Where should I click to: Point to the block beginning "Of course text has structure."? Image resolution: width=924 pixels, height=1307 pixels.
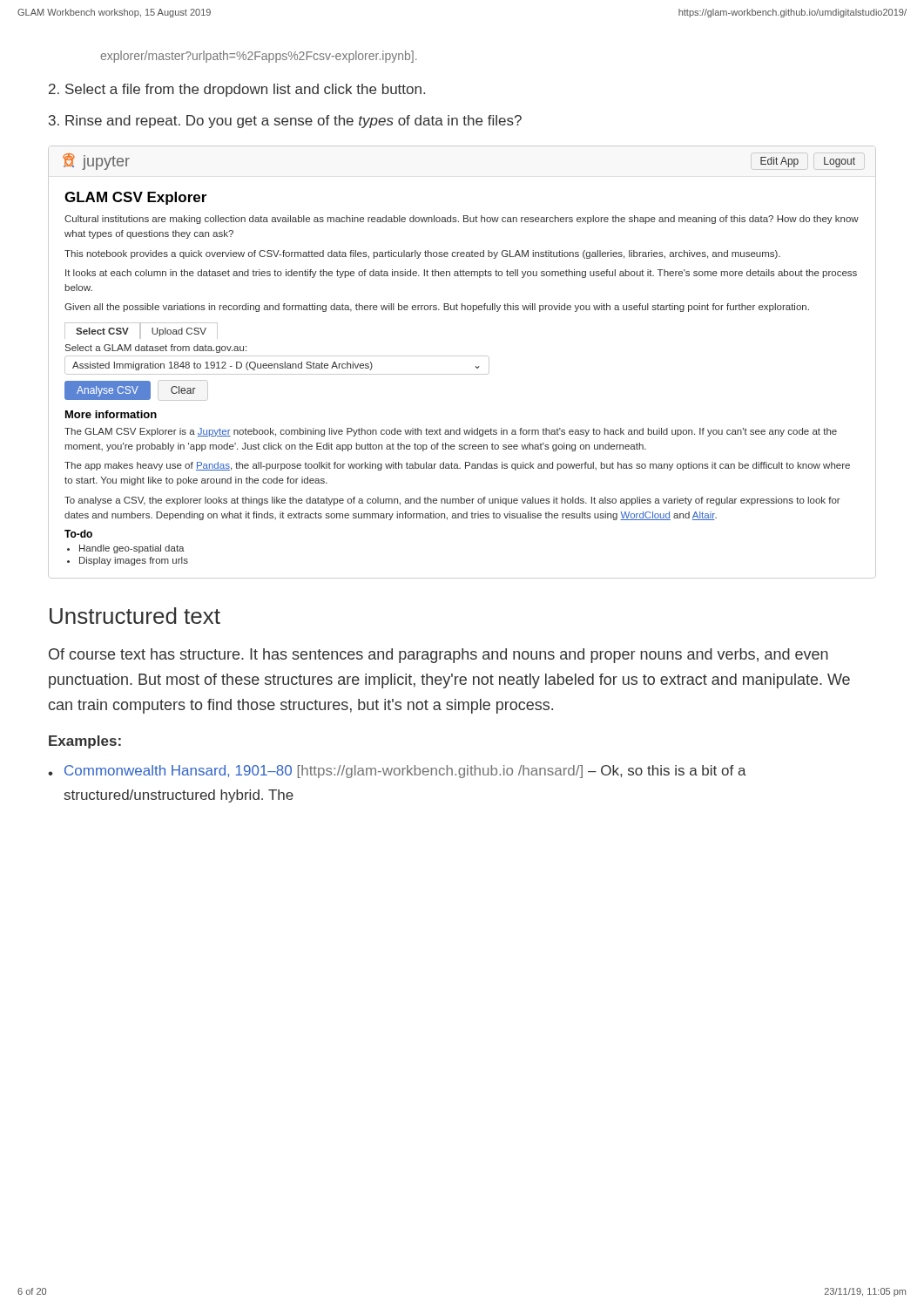pos(449,679)
